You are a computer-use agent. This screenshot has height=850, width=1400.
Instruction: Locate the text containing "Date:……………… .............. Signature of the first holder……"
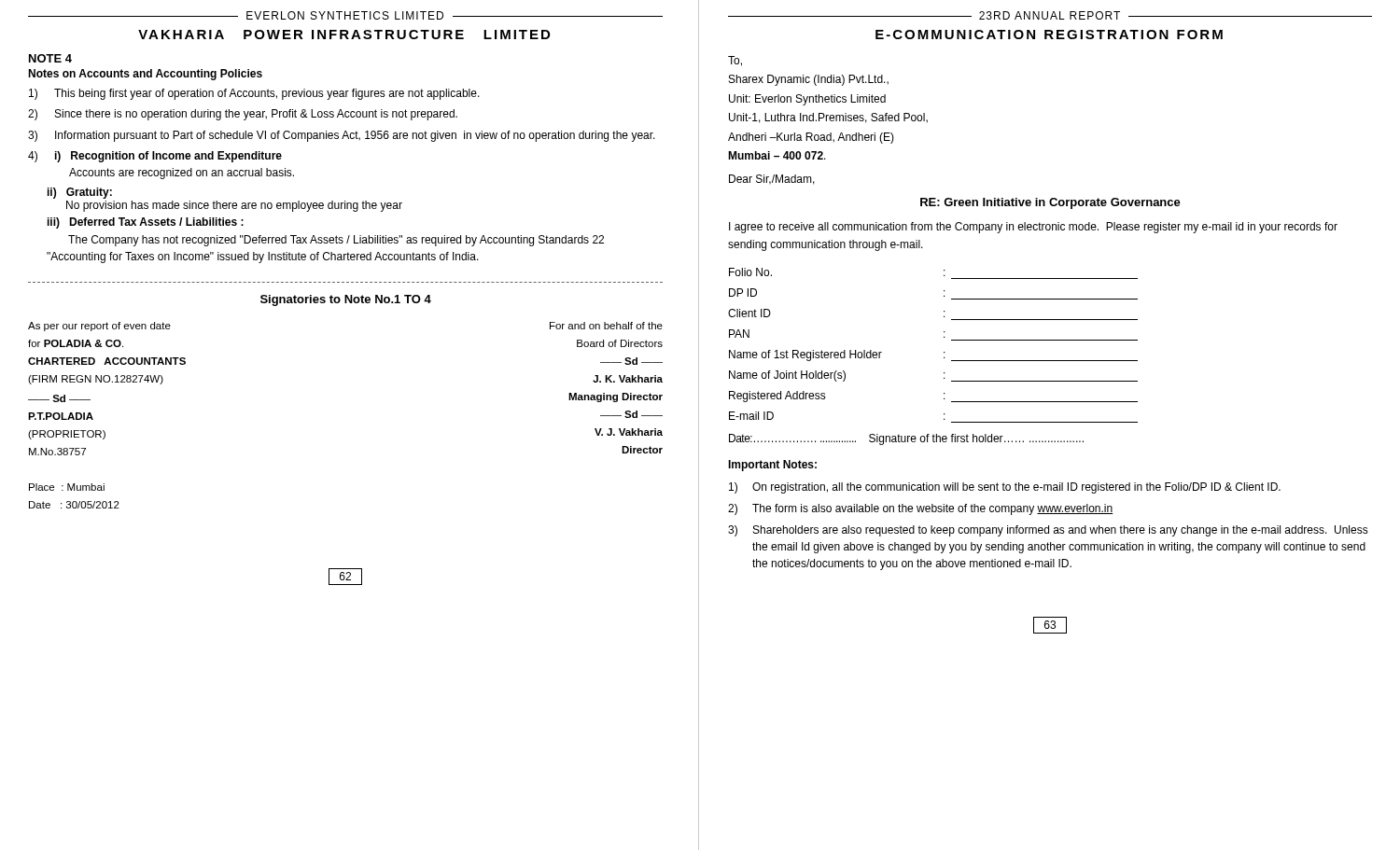click(x=1050, y=438)
